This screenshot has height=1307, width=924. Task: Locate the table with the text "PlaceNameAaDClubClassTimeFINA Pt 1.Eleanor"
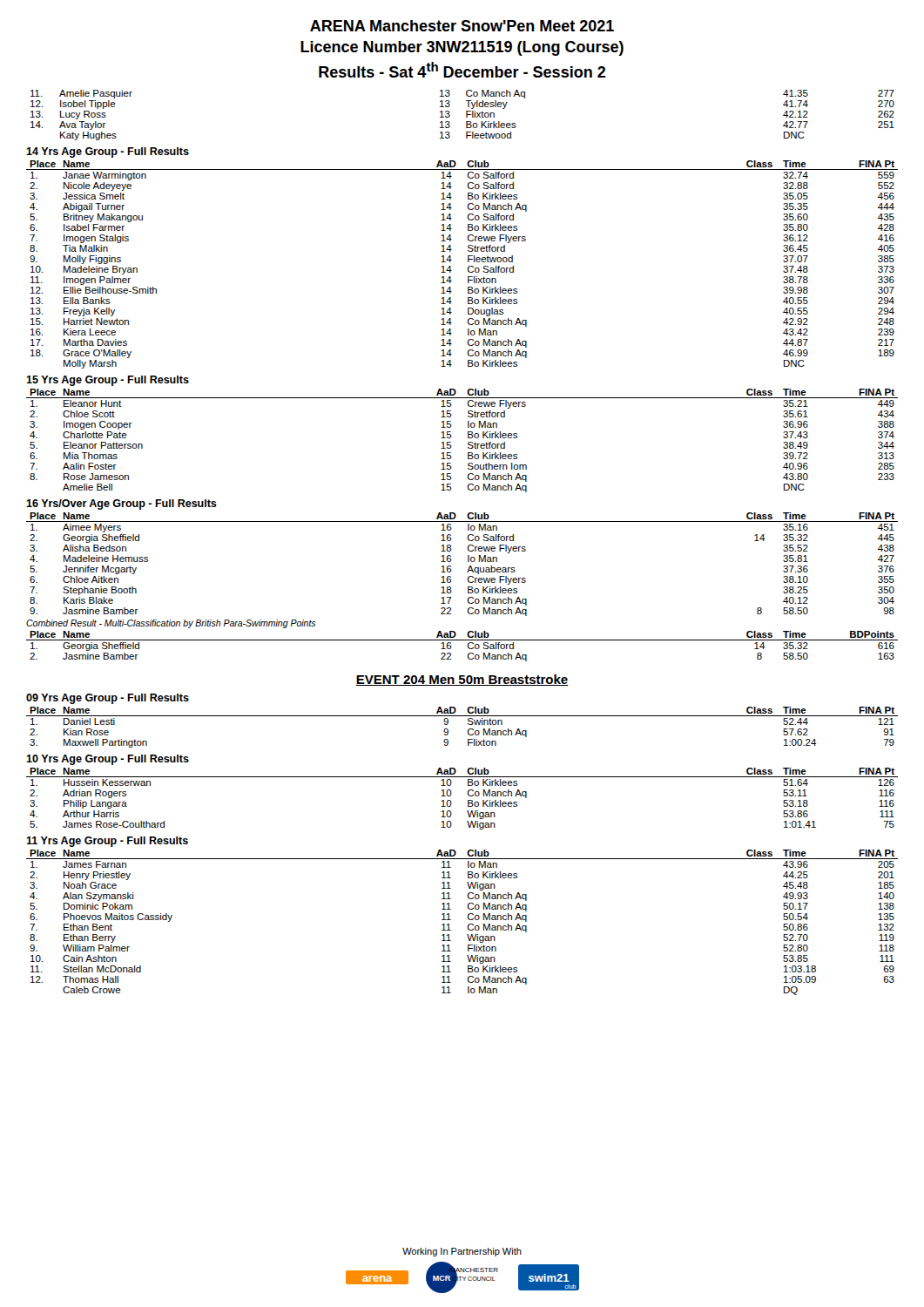[462, 439]
